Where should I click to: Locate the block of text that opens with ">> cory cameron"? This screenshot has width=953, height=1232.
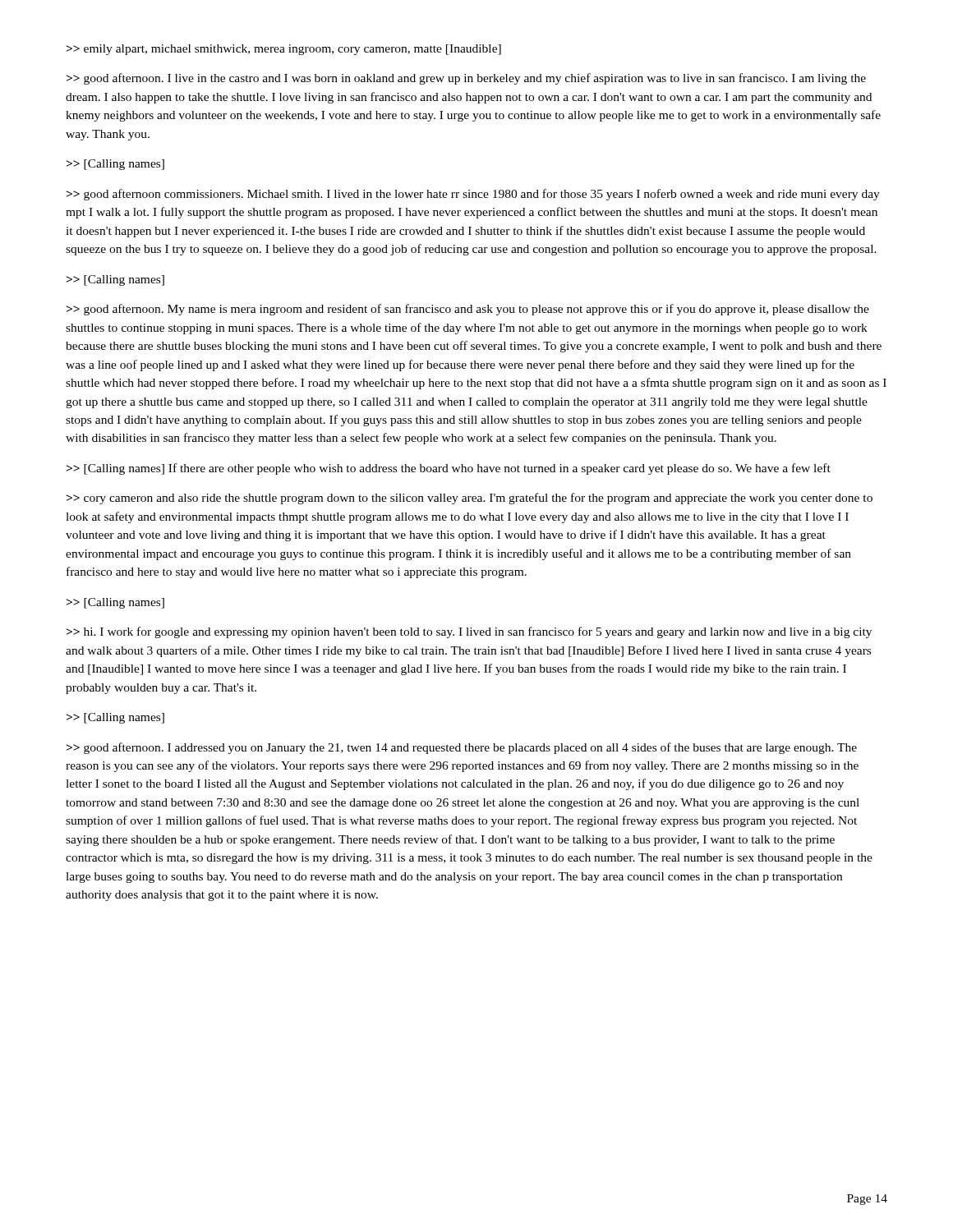click(469, 535)
